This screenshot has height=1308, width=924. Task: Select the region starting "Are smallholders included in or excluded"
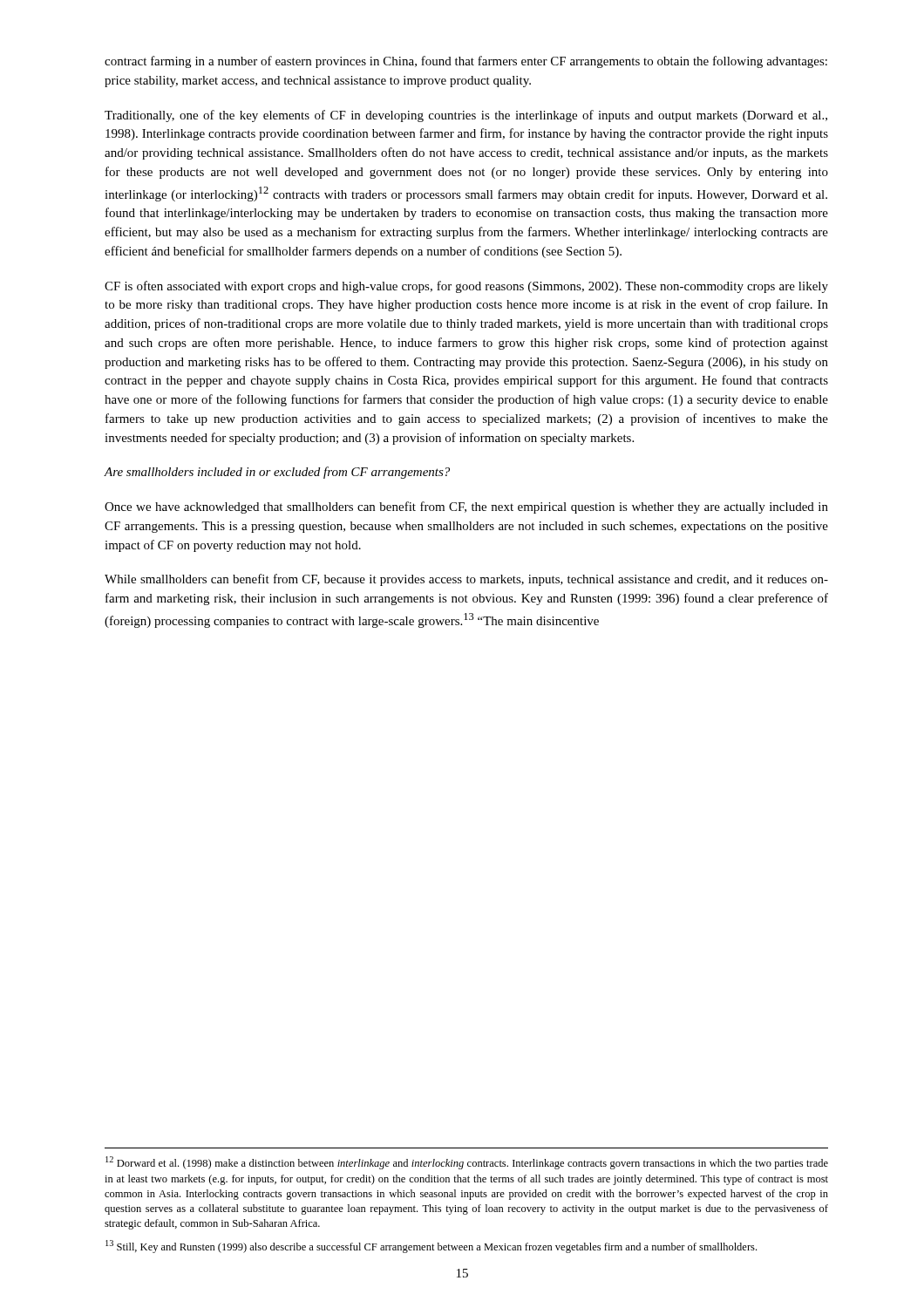coord(277,473)
